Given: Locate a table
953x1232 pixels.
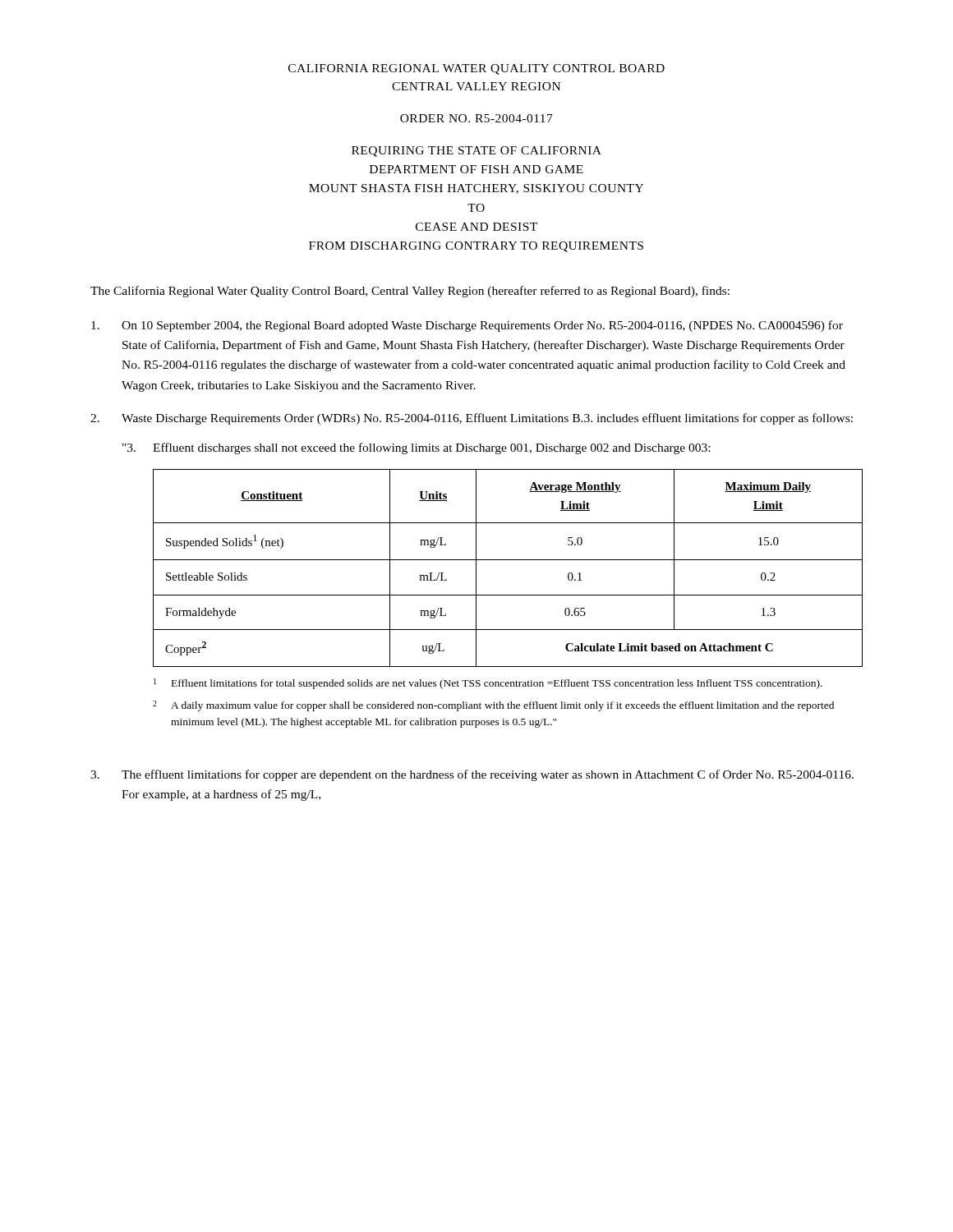Looking at the screenshot, I should (508, 568).
